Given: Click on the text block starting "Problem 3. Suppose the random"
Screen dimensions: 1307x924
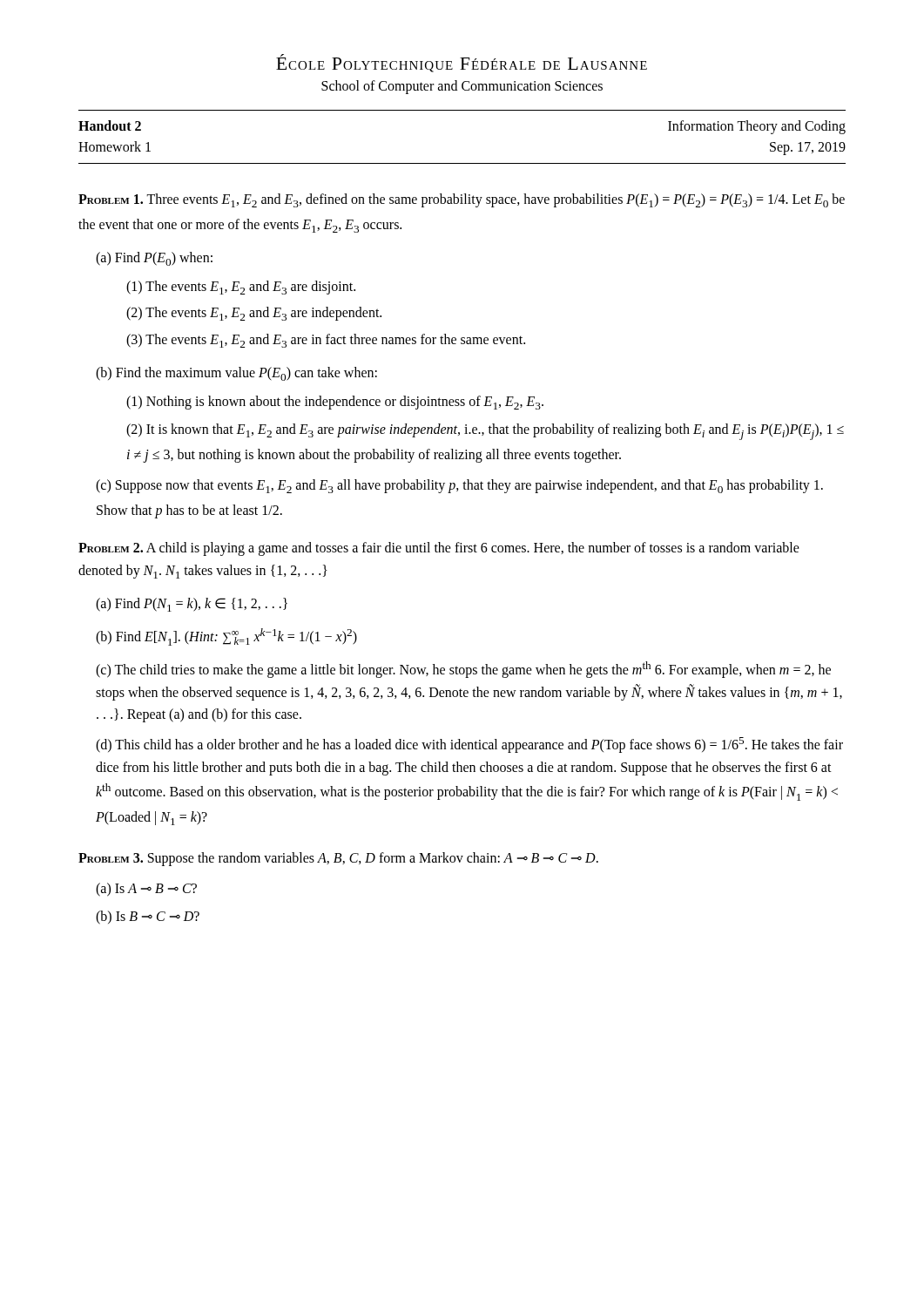Looking at the screenshot, I should tap(339, 857).
